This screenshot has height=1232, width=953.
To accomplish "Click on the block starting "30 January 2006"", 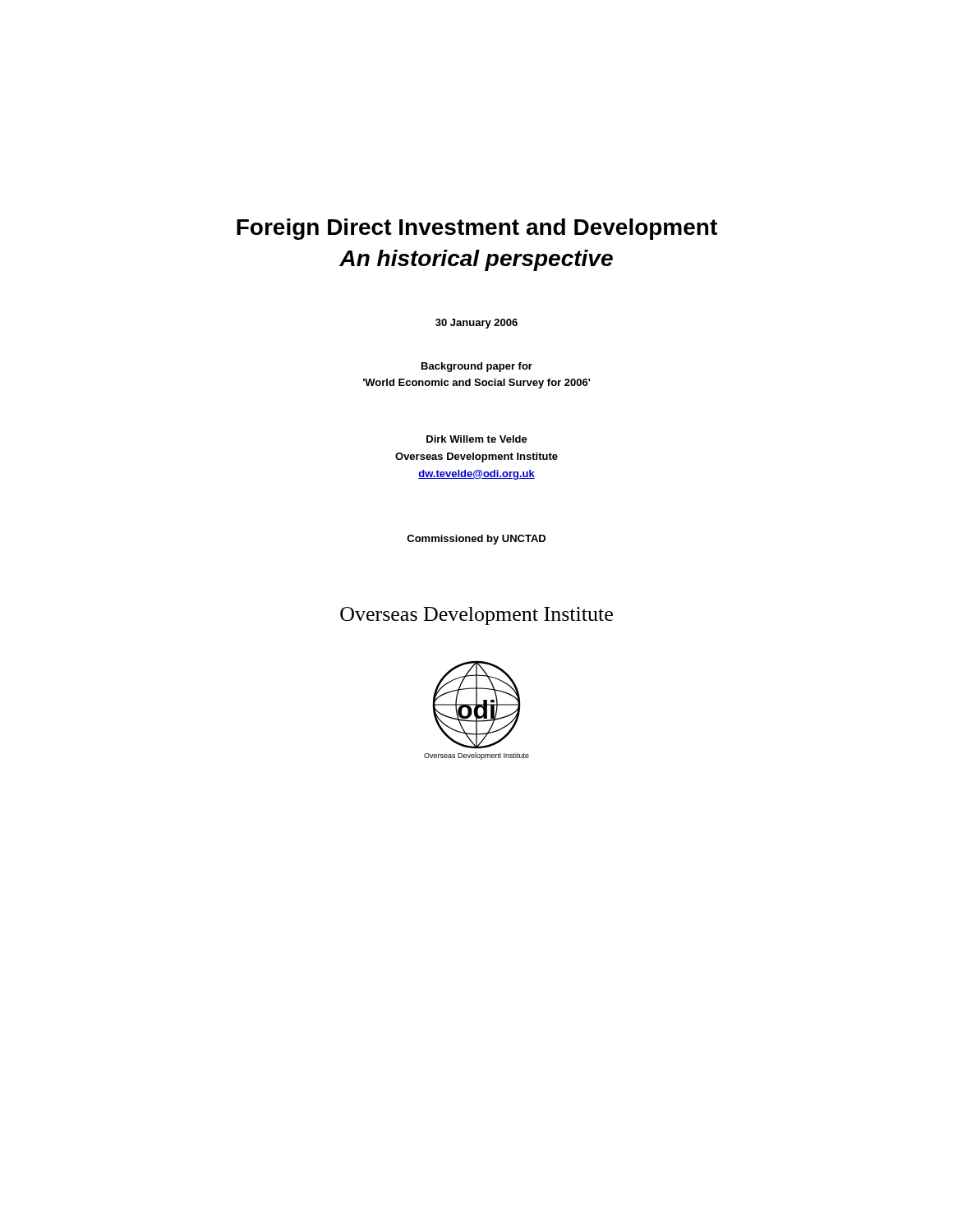I will (476, 323).
